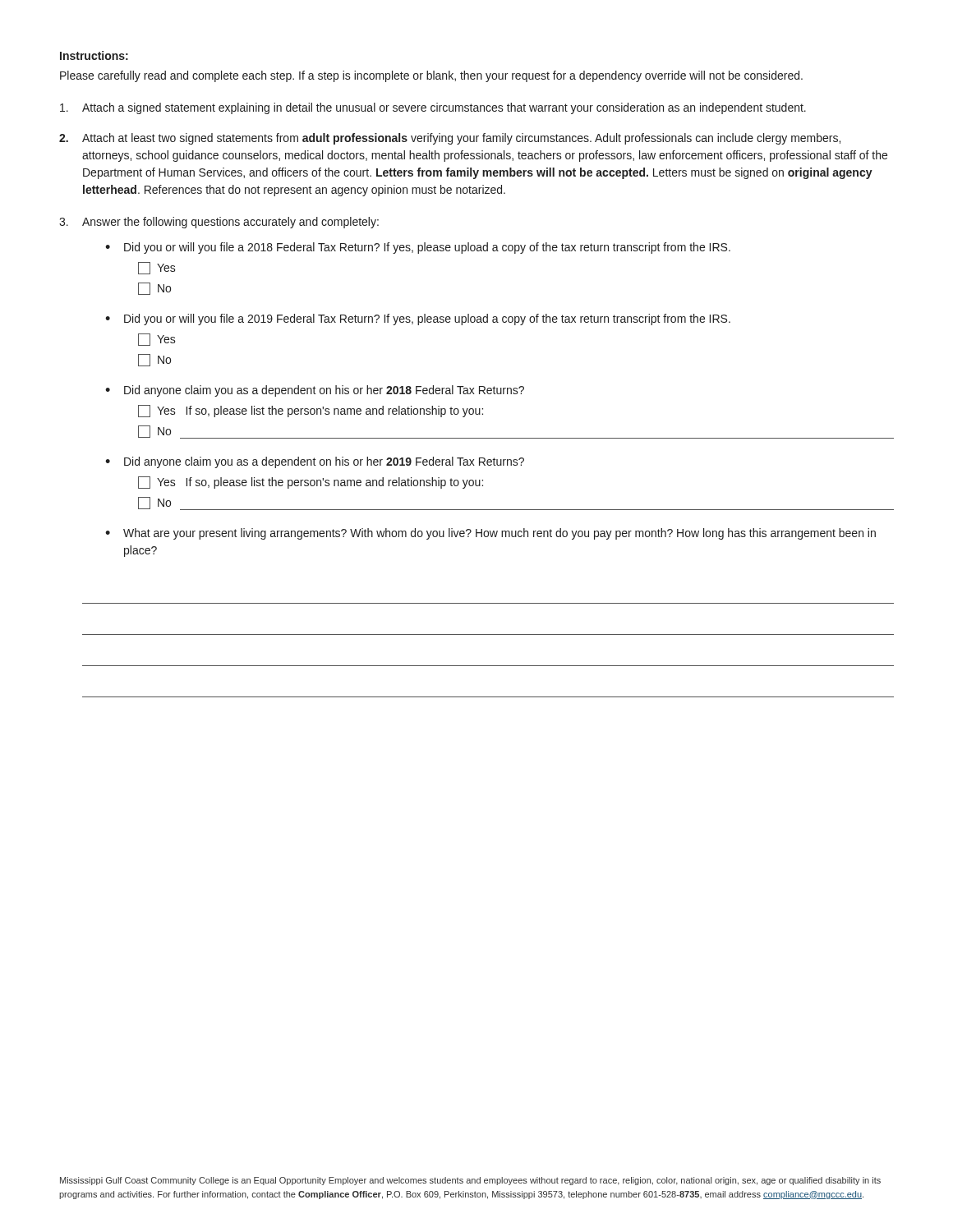Point to the text block starting "2. Attach at least two signed"
Image resolution: width=953 pixels, height=1232 pixels.
(476, 164)
